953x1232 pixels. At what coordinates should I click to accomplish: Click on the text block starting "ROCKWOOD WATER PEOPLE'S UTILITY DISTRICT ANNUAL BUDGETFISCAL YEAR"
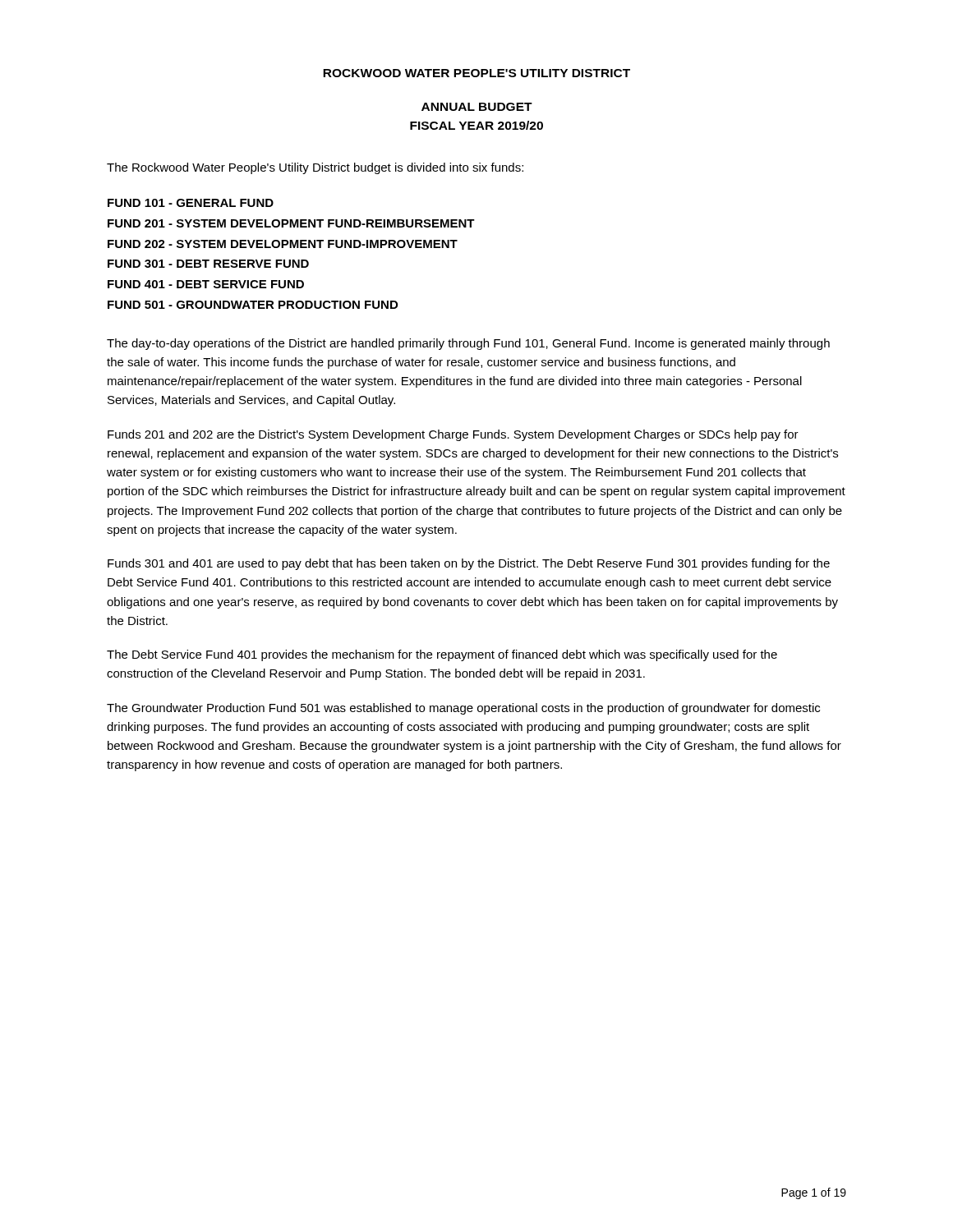click(476, 100)
